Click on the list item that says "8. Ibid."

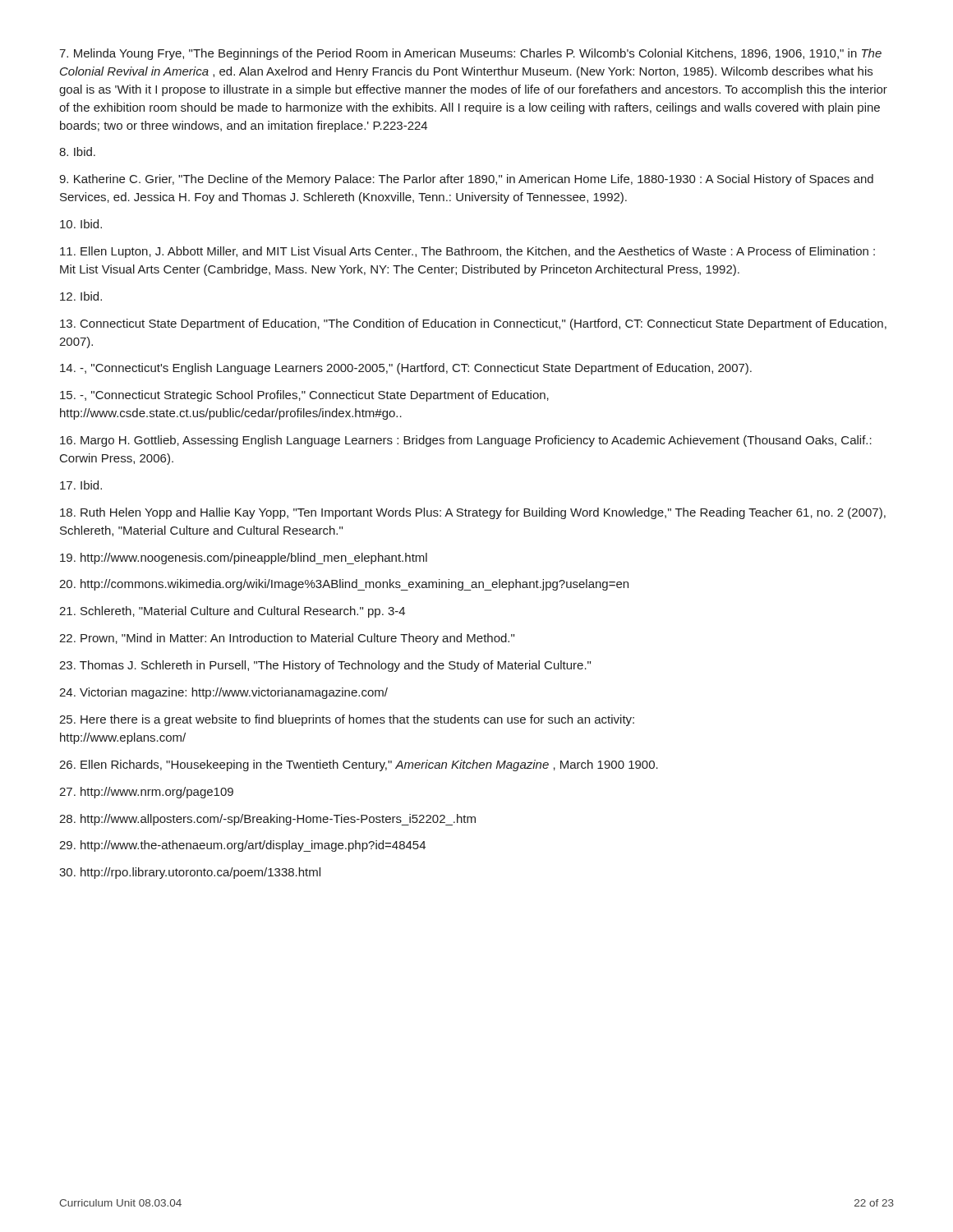point(78,152)
